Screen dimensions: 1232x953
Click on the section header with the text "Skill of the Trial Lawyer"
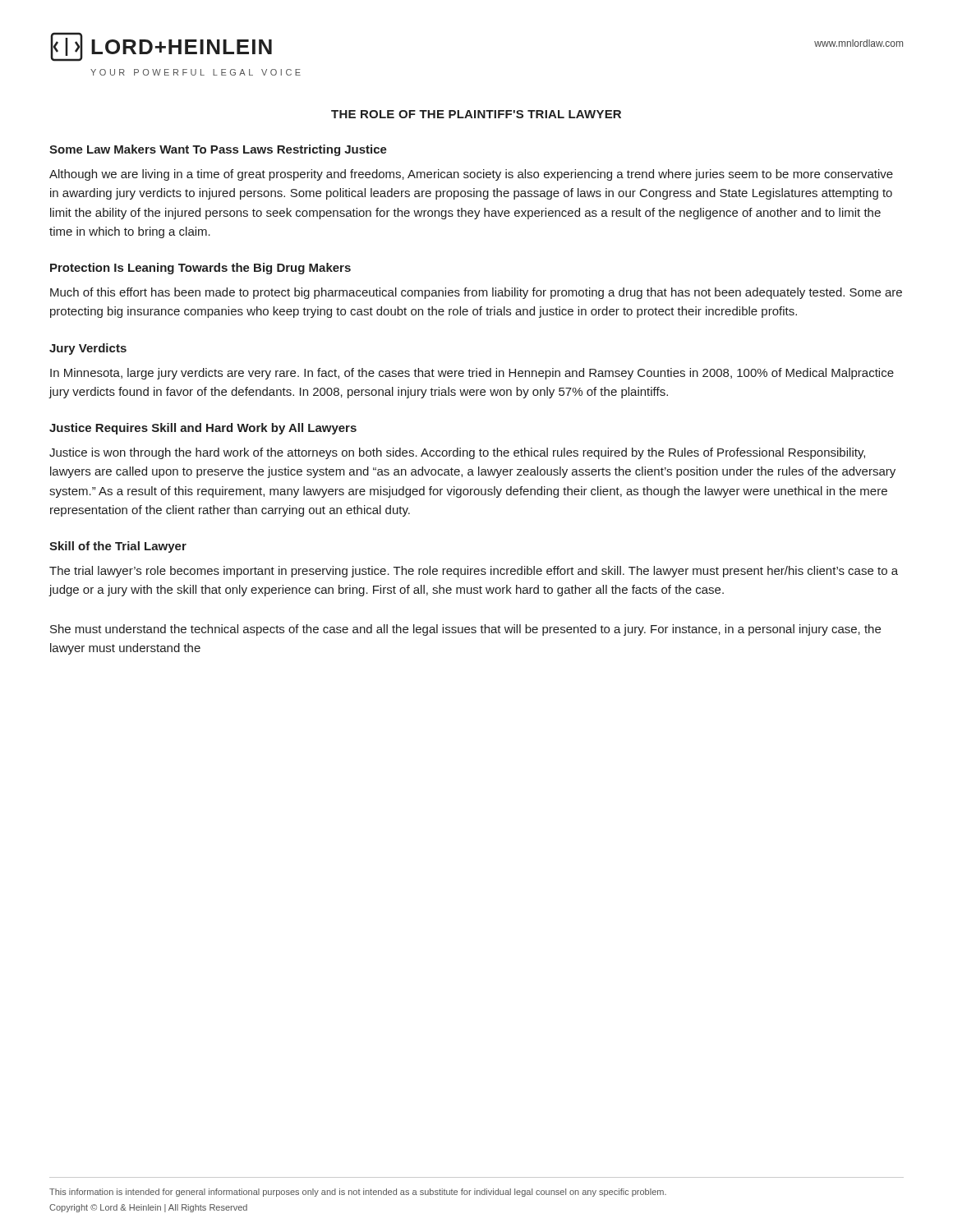point(118,546)
